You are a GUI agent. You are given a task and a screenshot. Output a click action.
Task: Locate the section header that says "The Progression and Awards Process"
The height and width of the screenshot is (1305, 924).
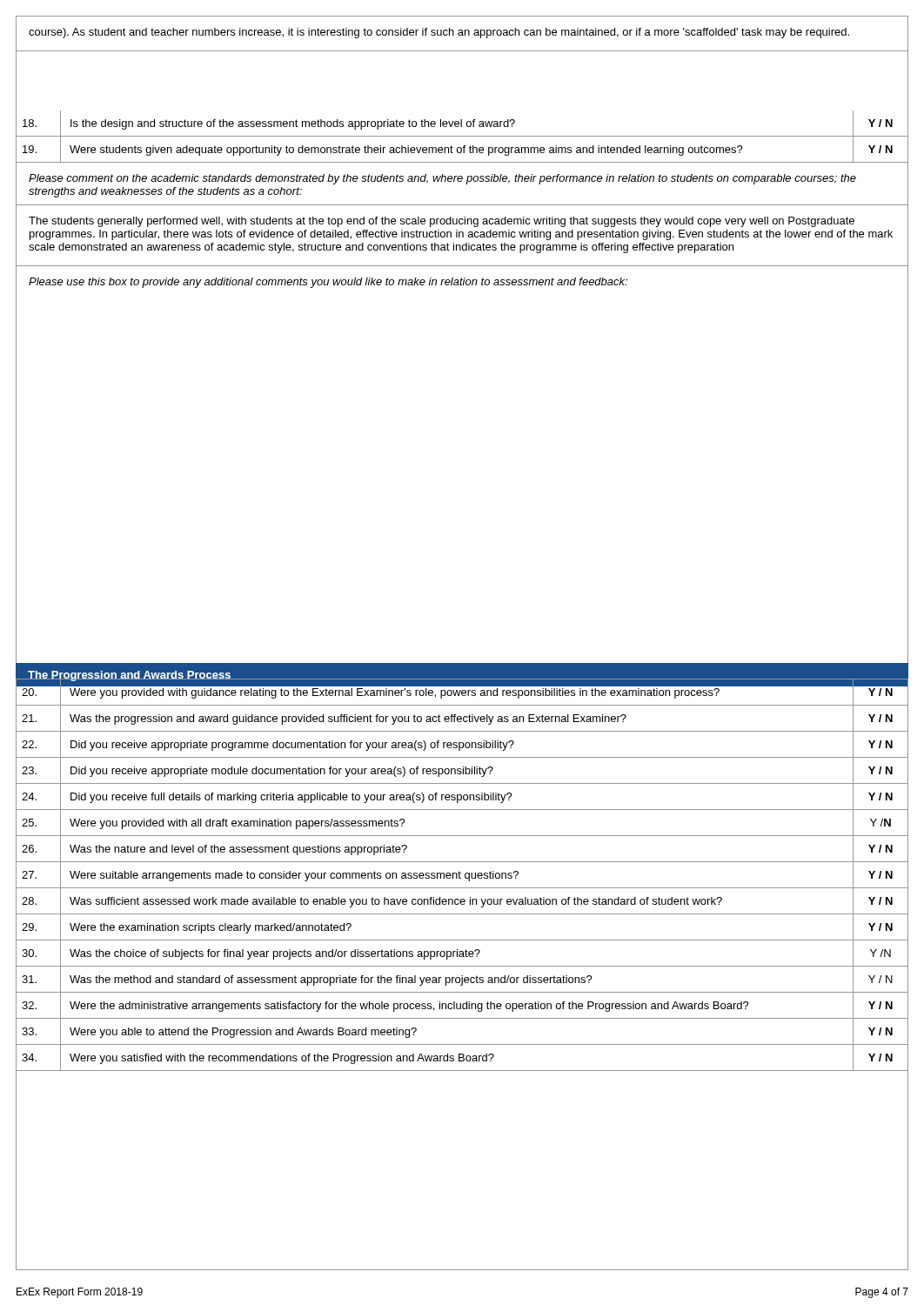coord(129,675)
